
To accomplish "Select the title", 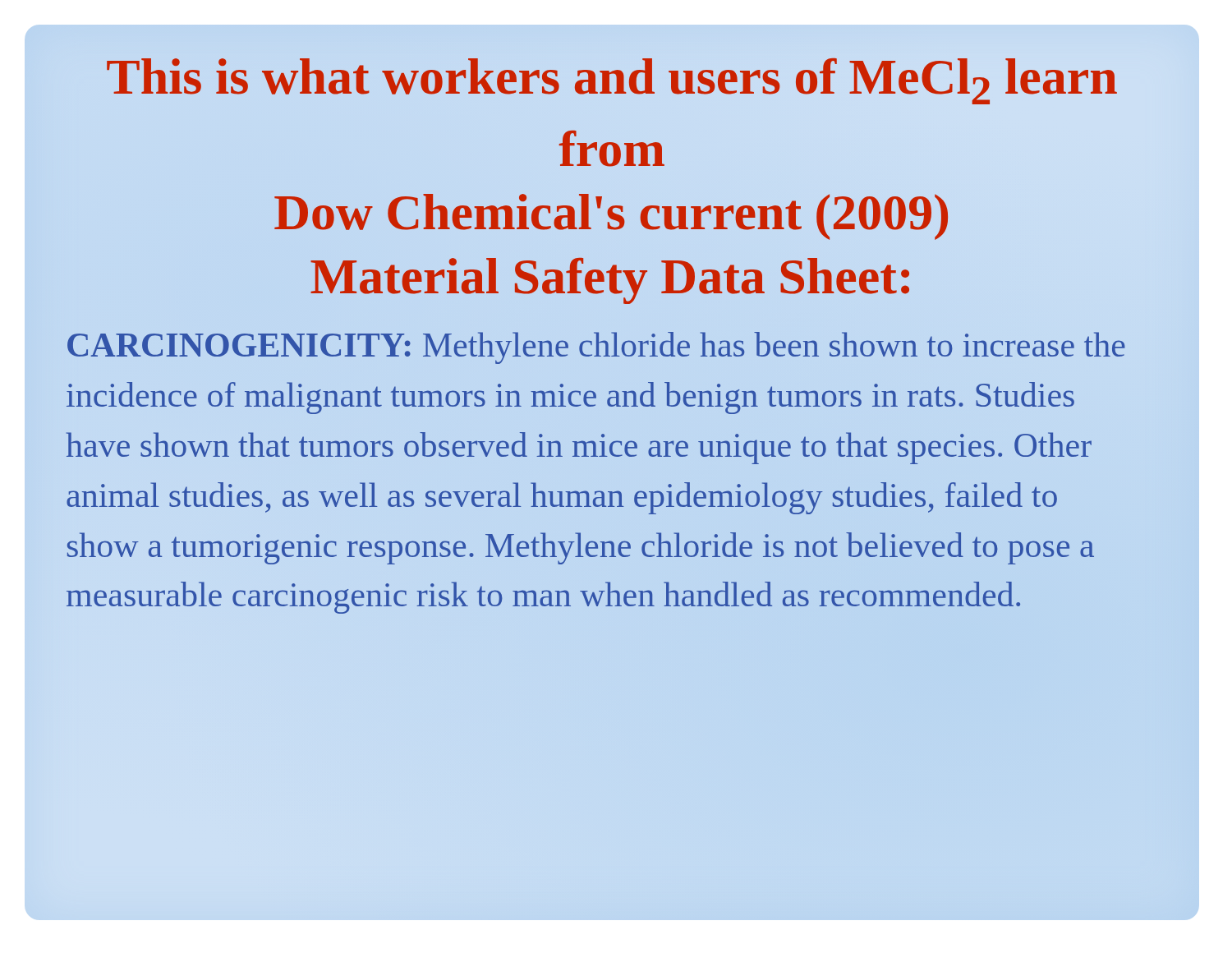I will (x=612, y=176).
